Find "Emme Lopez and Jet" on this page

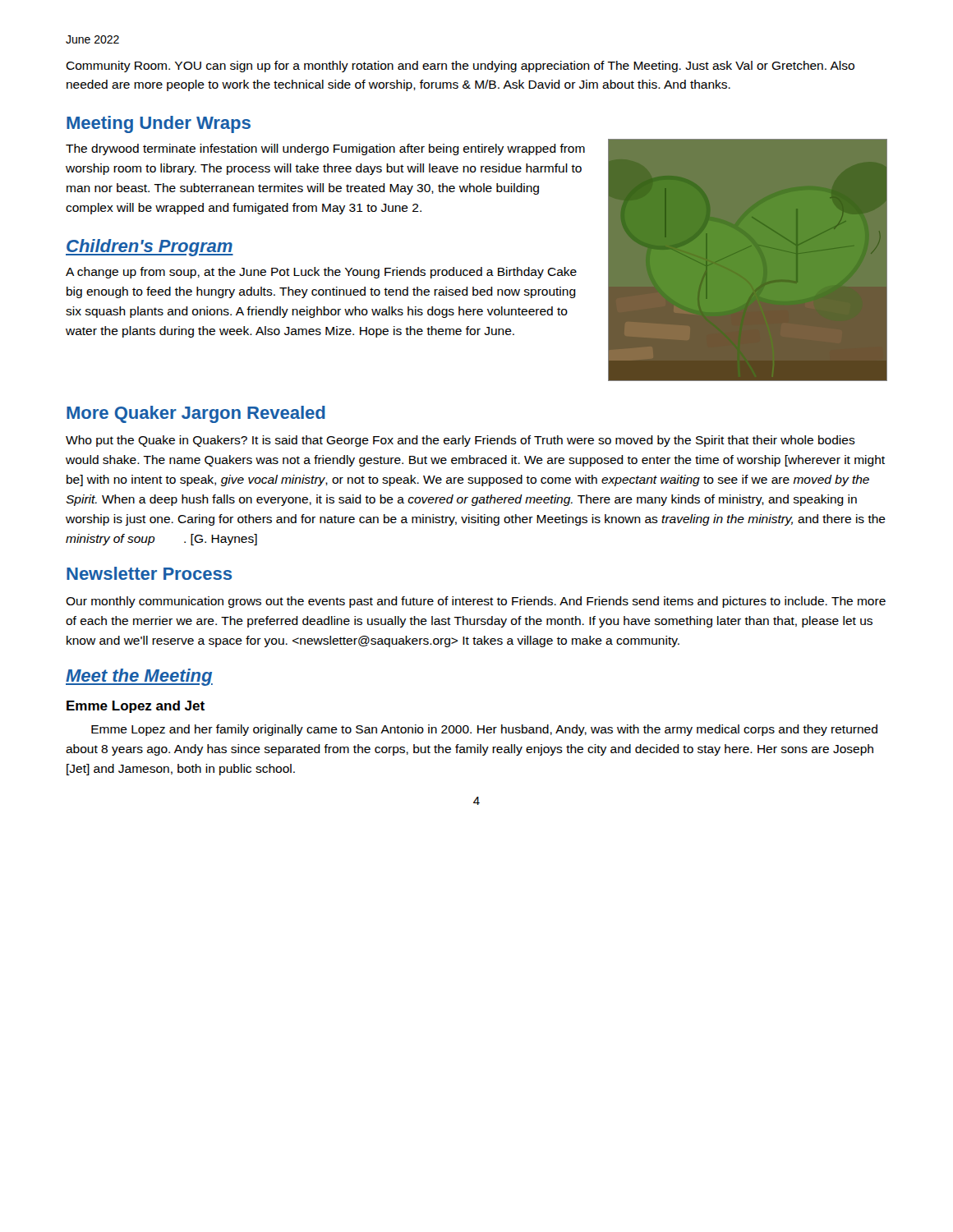coord(135,706)
